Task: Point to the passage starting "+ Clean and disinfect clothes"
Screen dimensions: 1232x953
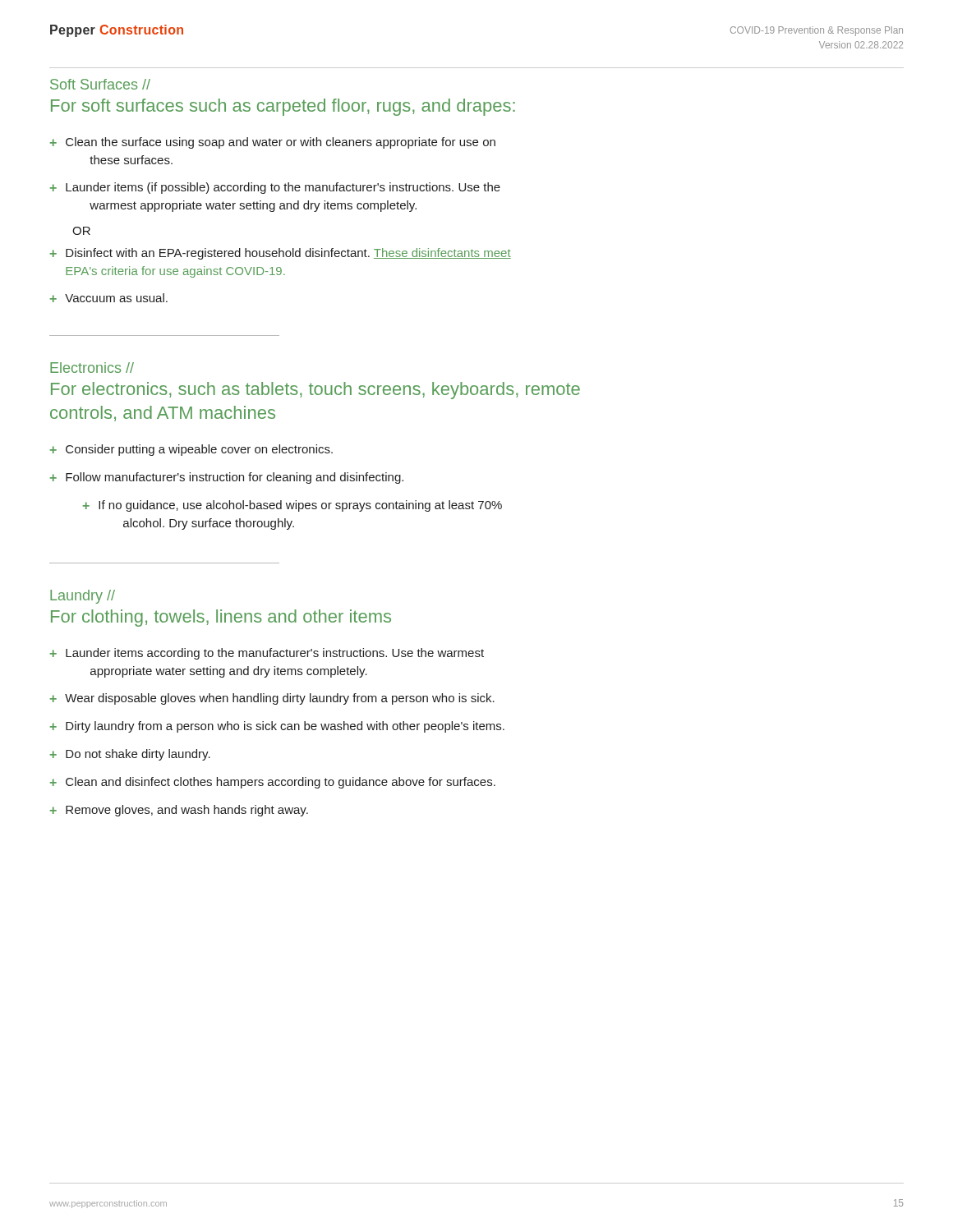Action: point(476,782)
